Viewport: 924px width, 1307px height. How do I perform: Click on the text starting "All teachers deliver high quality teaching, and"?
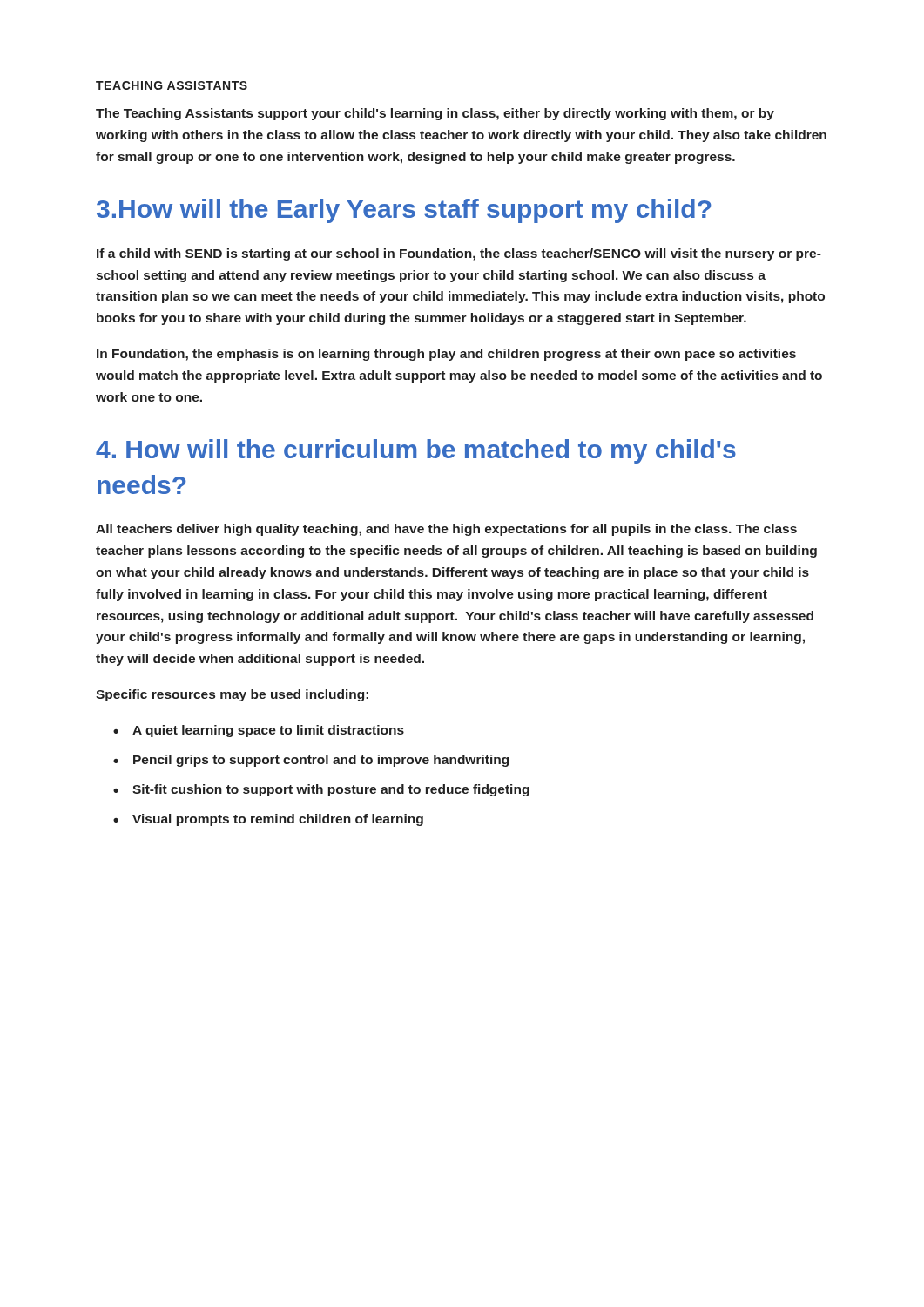pyautogui.click(x=457, y=594)
